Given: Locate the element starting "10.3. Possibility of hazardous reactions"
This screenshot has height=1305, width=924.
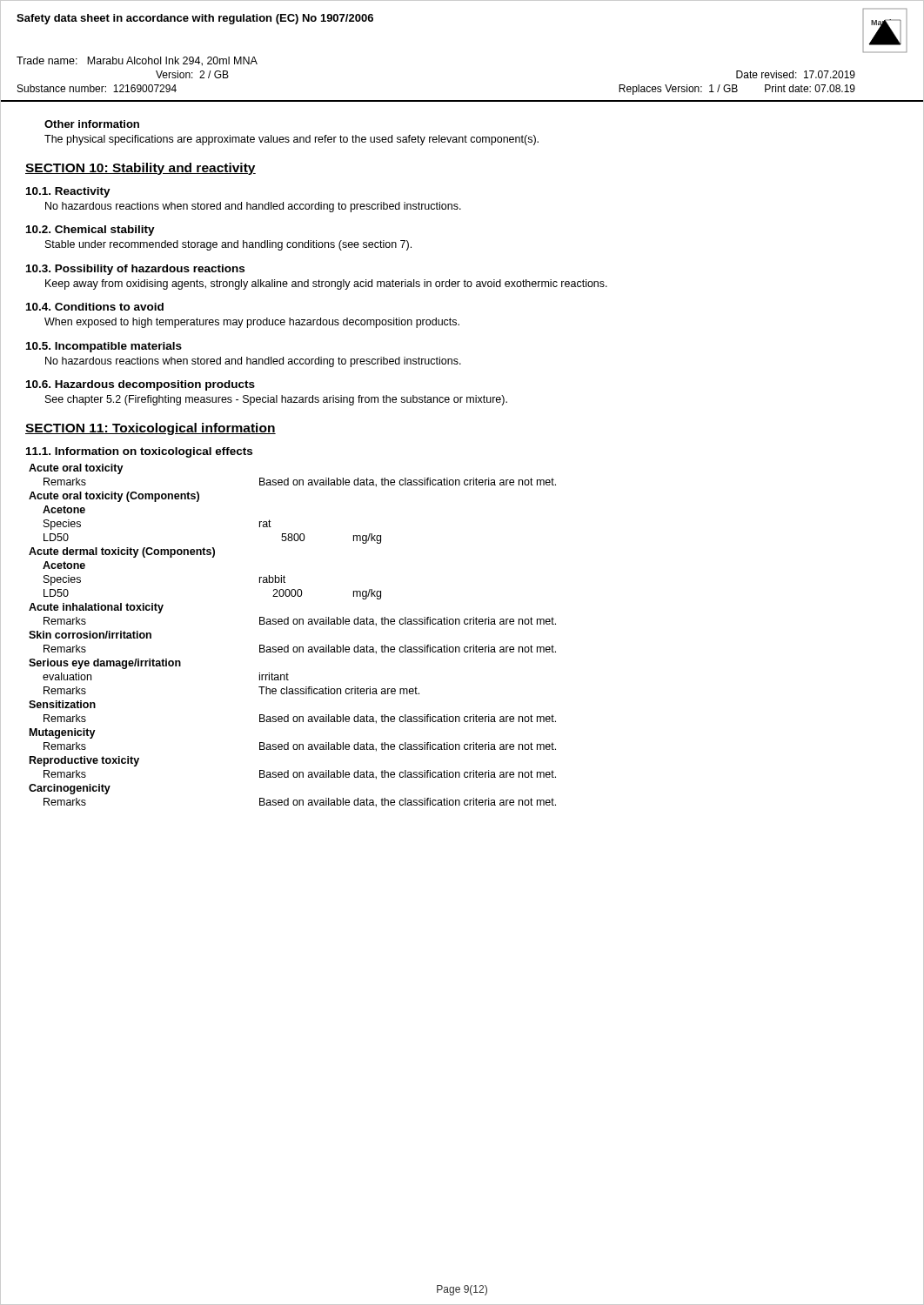Looking at the screenshot, I should coord(135,268).
